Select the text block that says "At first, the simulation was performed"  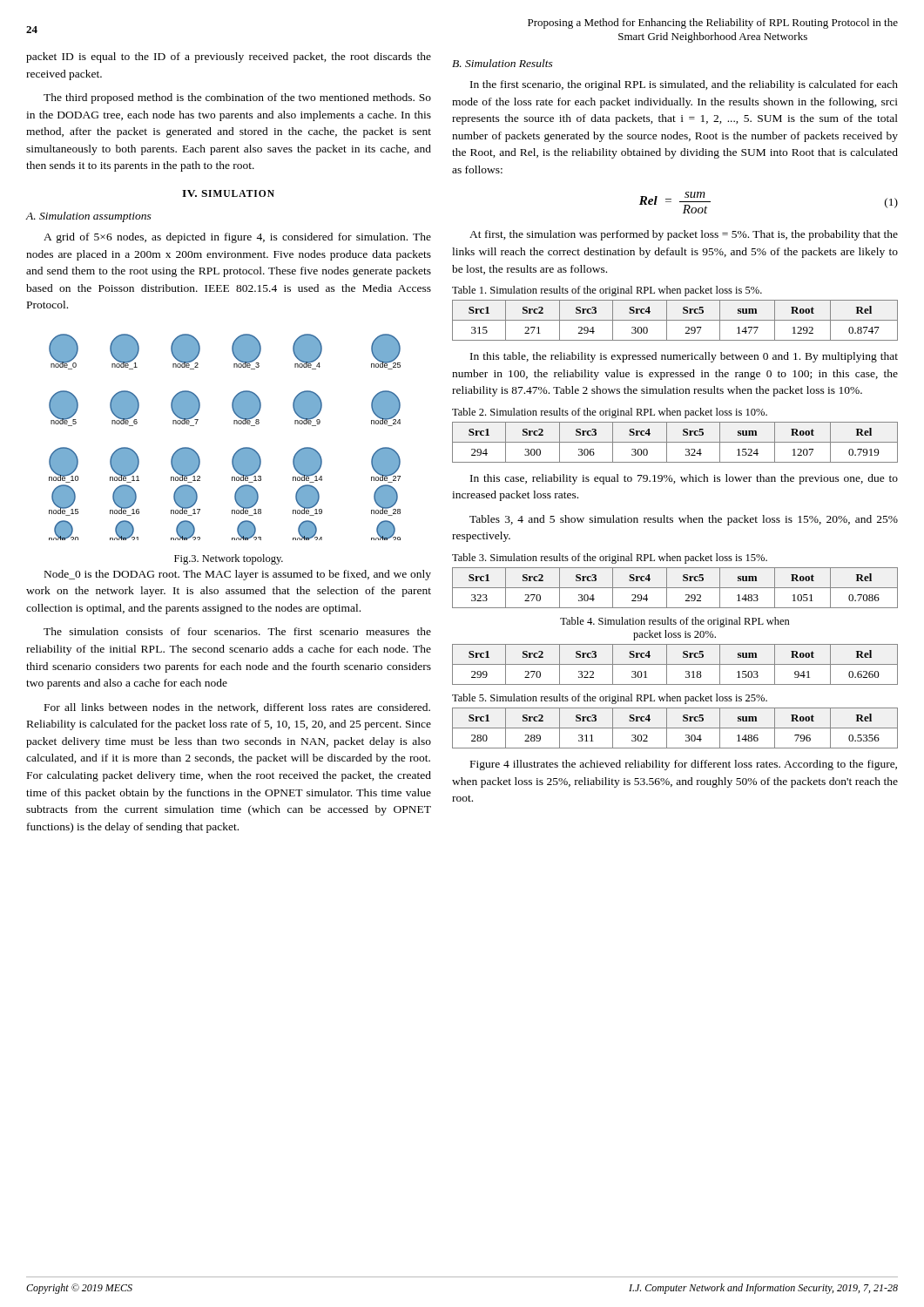point(675,252)
